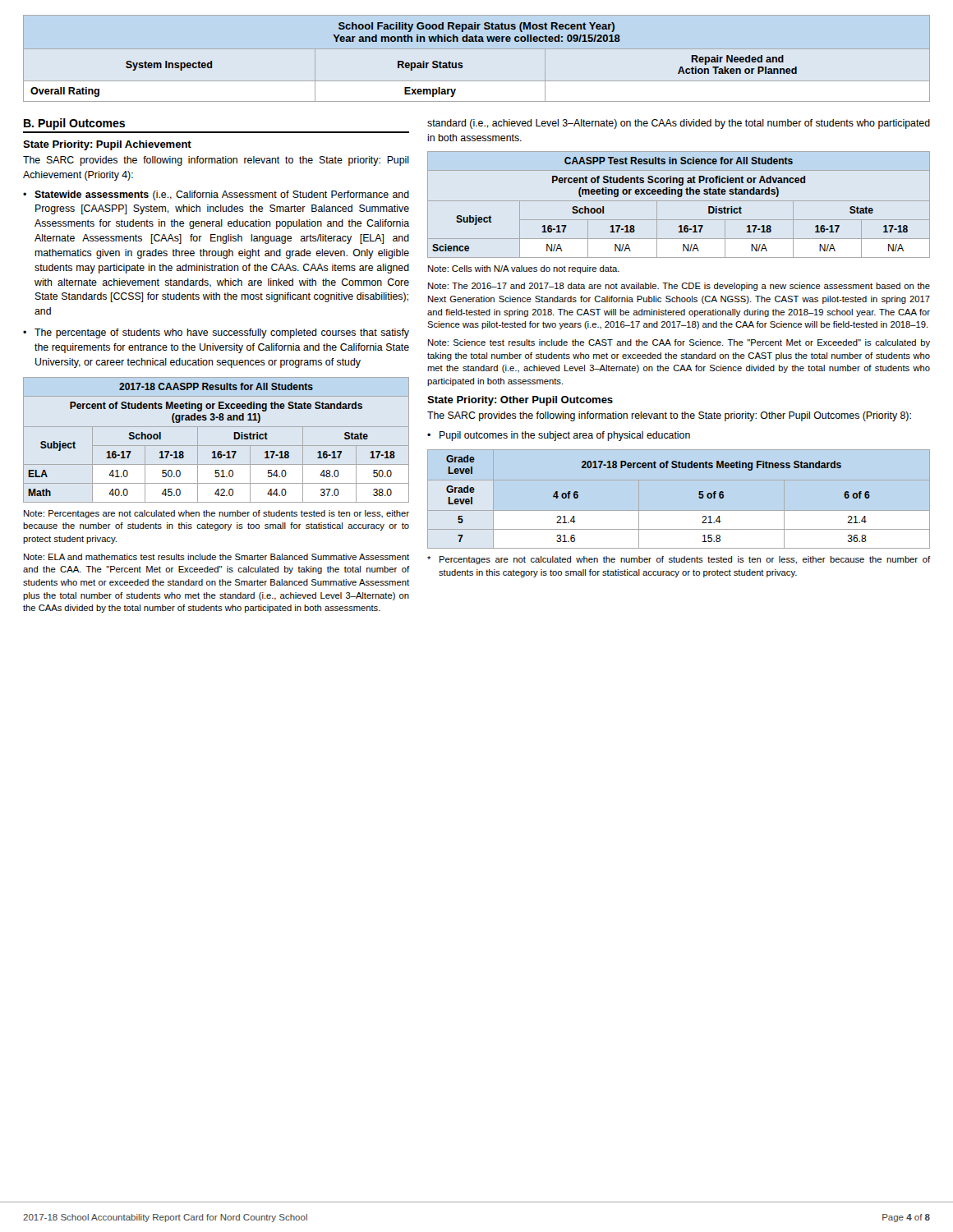This screenshot has width=953, height=1232.
Task: Find the list item containing "Pupil outcomes in the"
Action: 565,435
